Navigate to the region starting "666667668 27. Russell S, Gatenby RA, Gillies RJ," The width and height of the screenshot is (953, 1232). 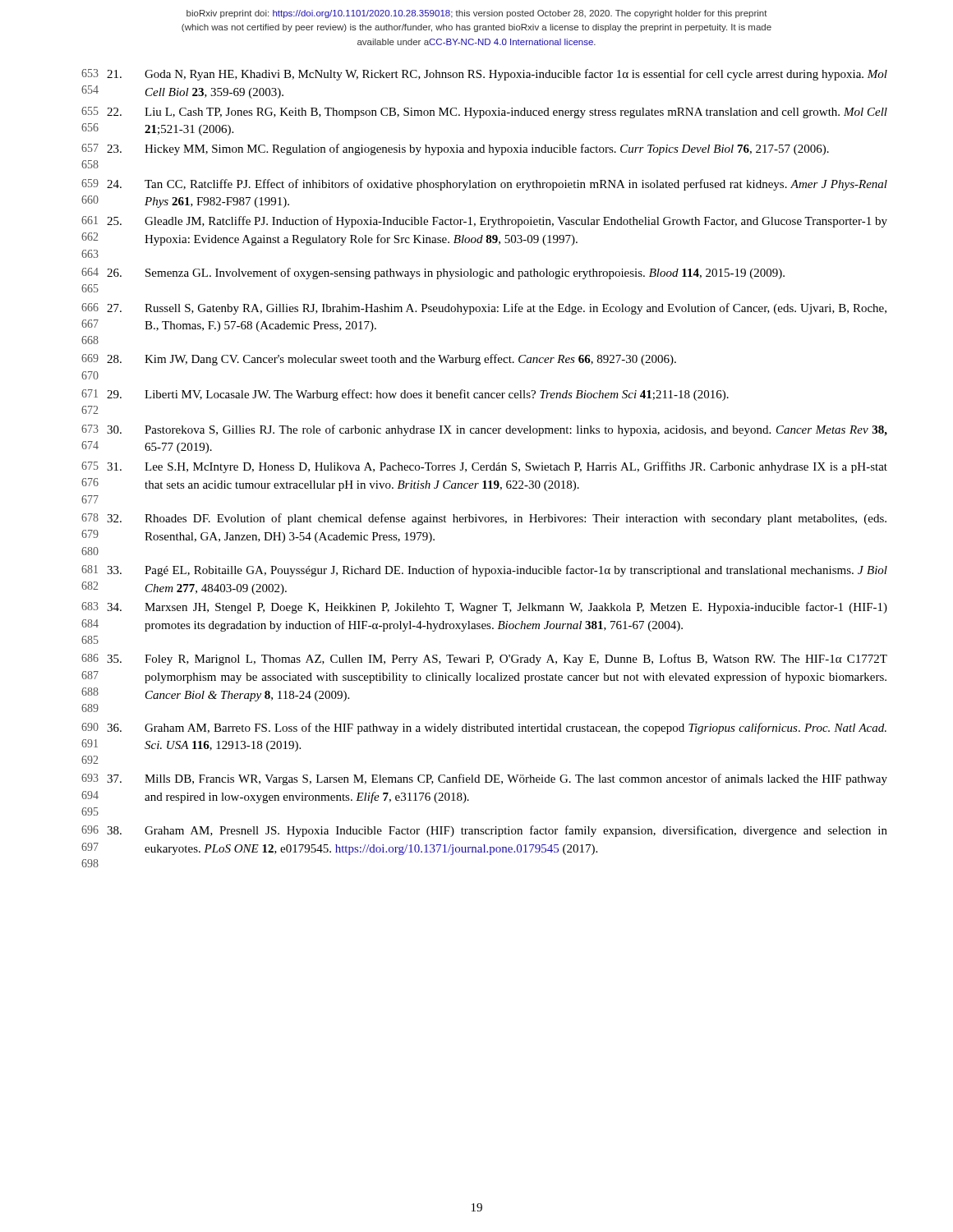(476, 324)
